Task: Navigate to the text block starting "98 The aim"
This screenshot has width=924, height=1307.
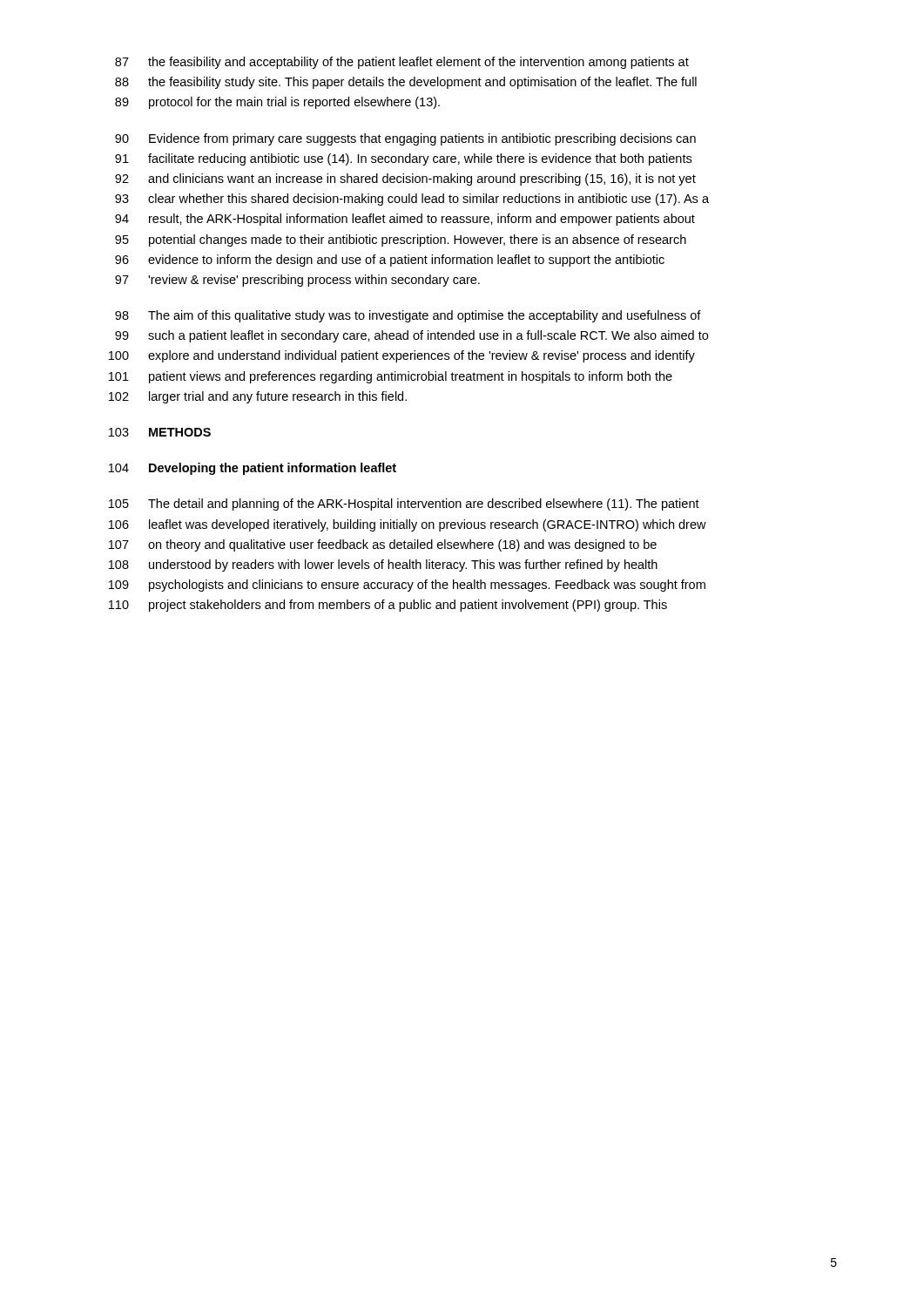Action: pyautogui.click(x=466, y=356)
